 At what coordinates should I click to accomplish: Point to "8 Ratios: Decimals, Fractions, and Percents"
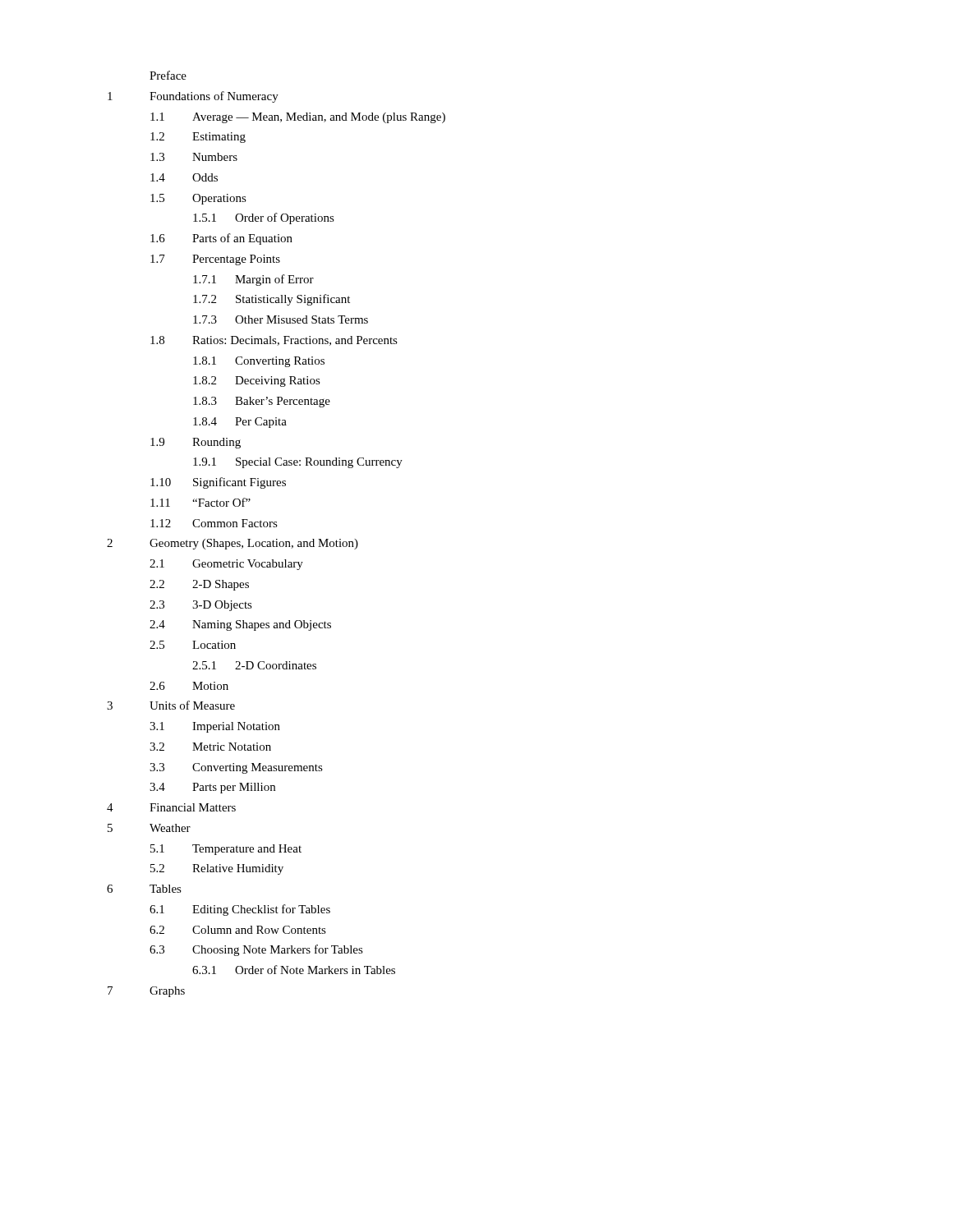click(274, 340)
